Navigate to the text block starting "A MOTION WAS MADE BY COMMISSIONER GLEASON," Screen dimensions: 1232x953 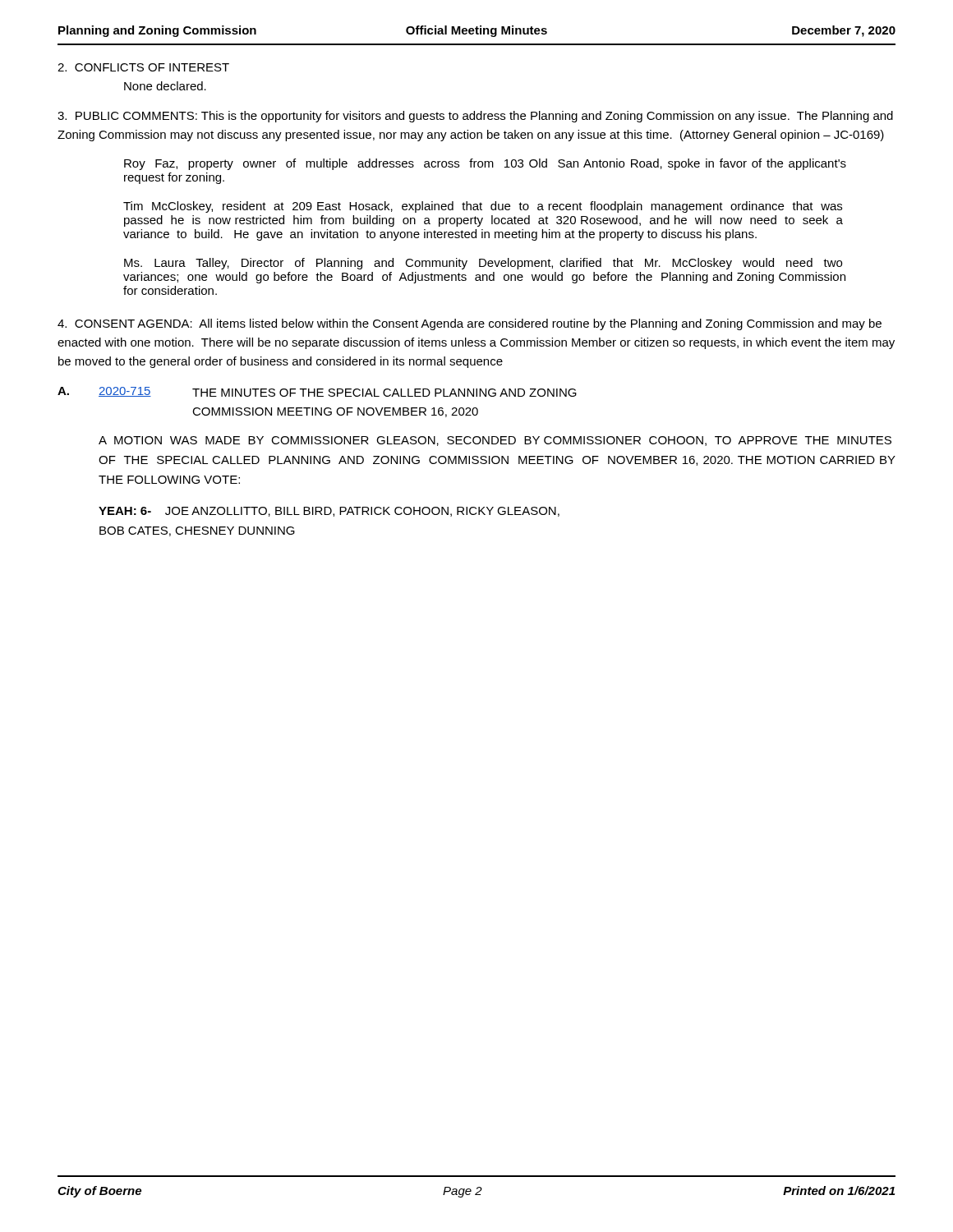point(497,460)
